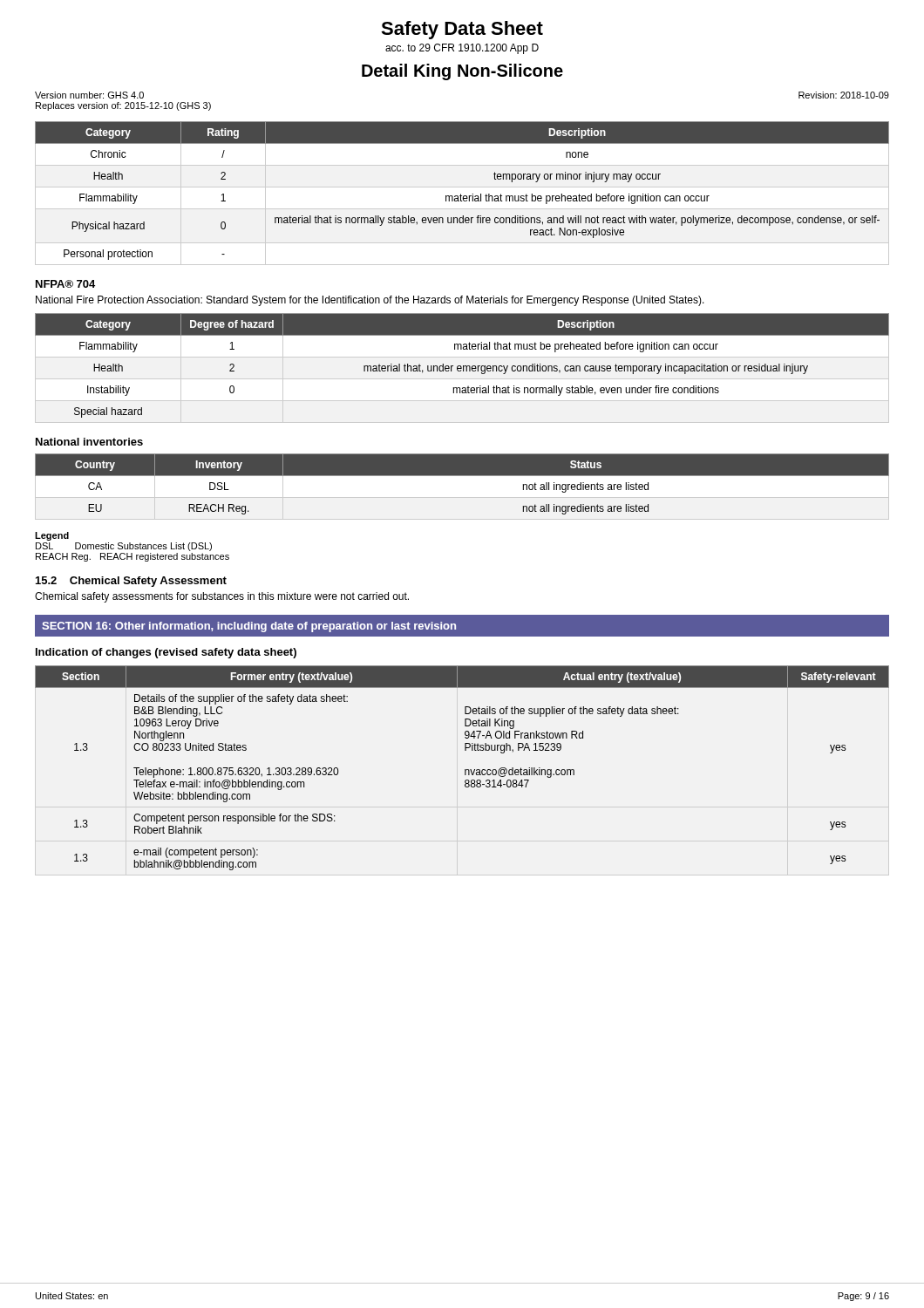Select the text block with the text "National Fire Protection Association: Standard"
The image size is (924, 1308).
(370, 300)
